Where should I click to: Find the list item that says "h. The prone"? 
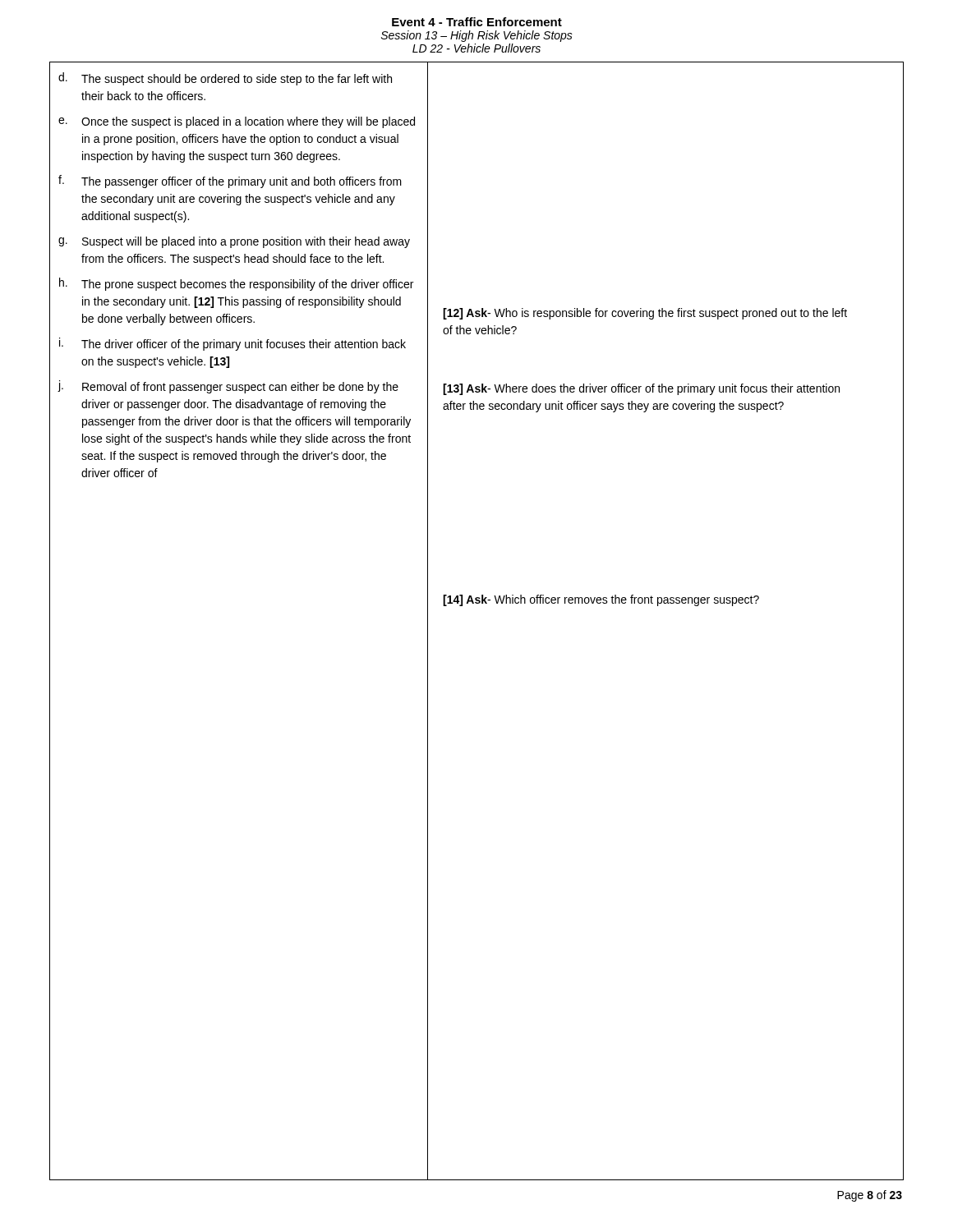tap(237, 302)
